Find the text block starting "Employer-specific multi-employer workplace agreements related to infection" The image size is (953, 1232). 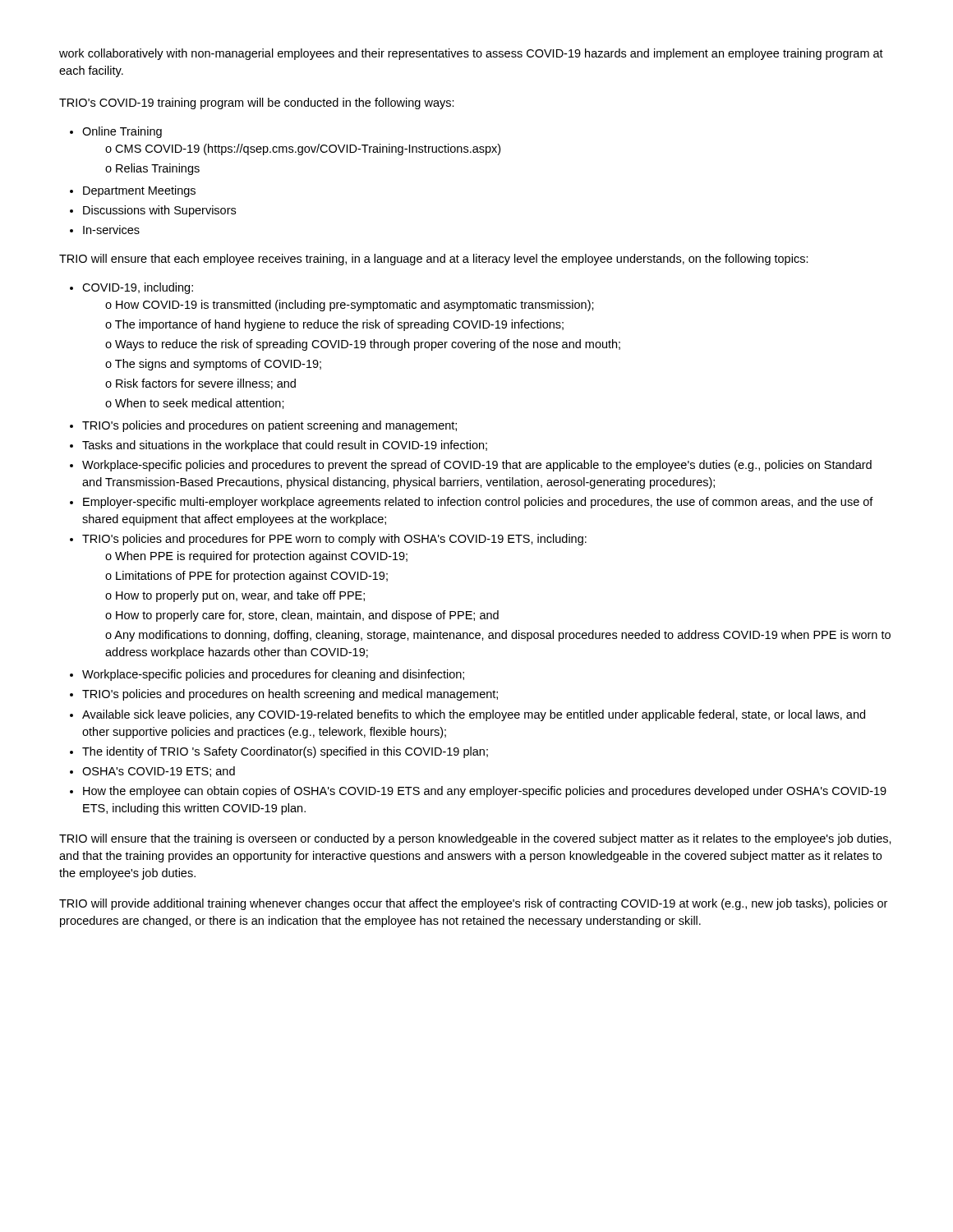[x=488, y=511]
